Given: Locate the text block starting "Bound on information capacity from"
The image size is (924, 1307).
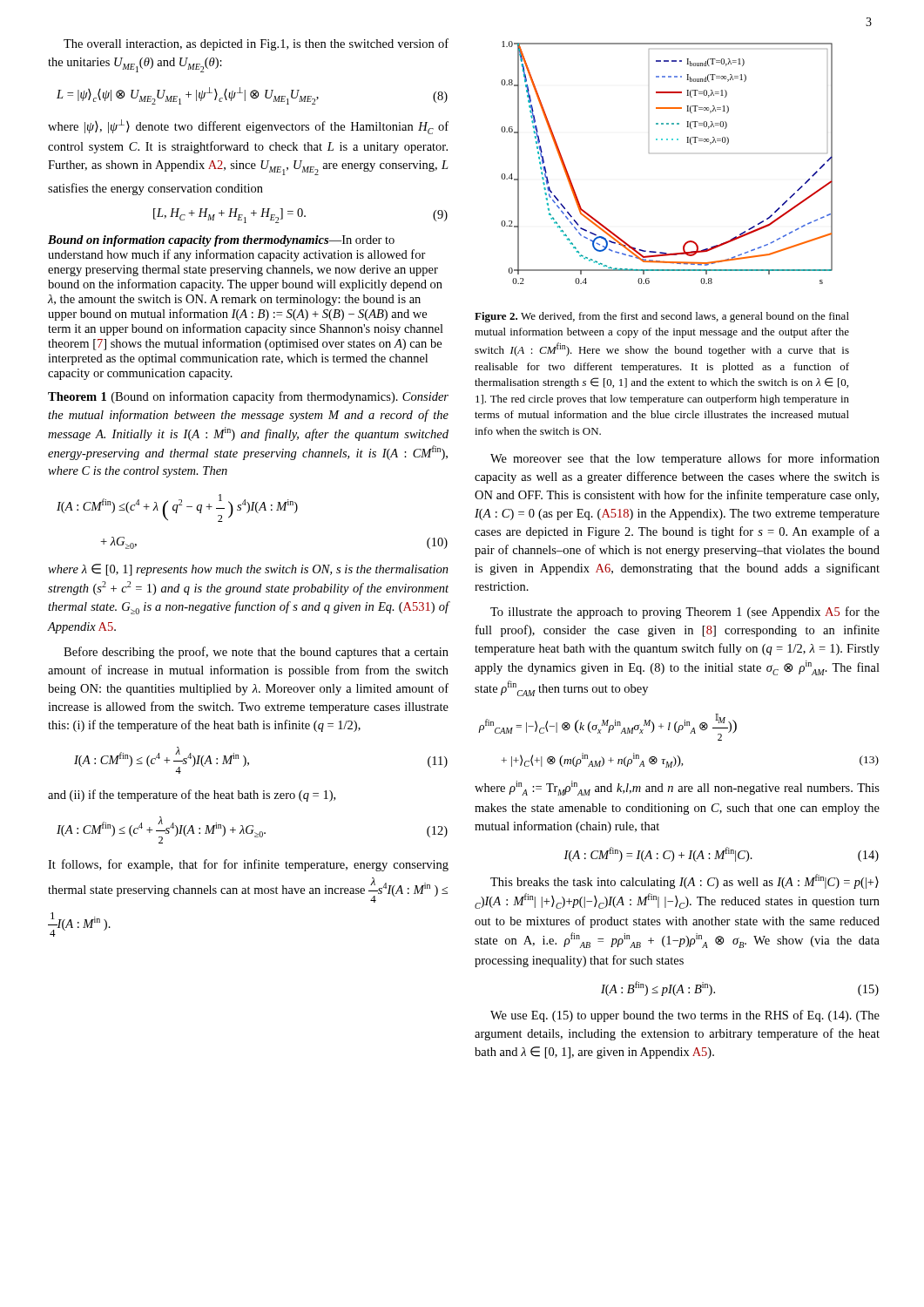Looking at the screenshot, I should [x=188, y=239].
